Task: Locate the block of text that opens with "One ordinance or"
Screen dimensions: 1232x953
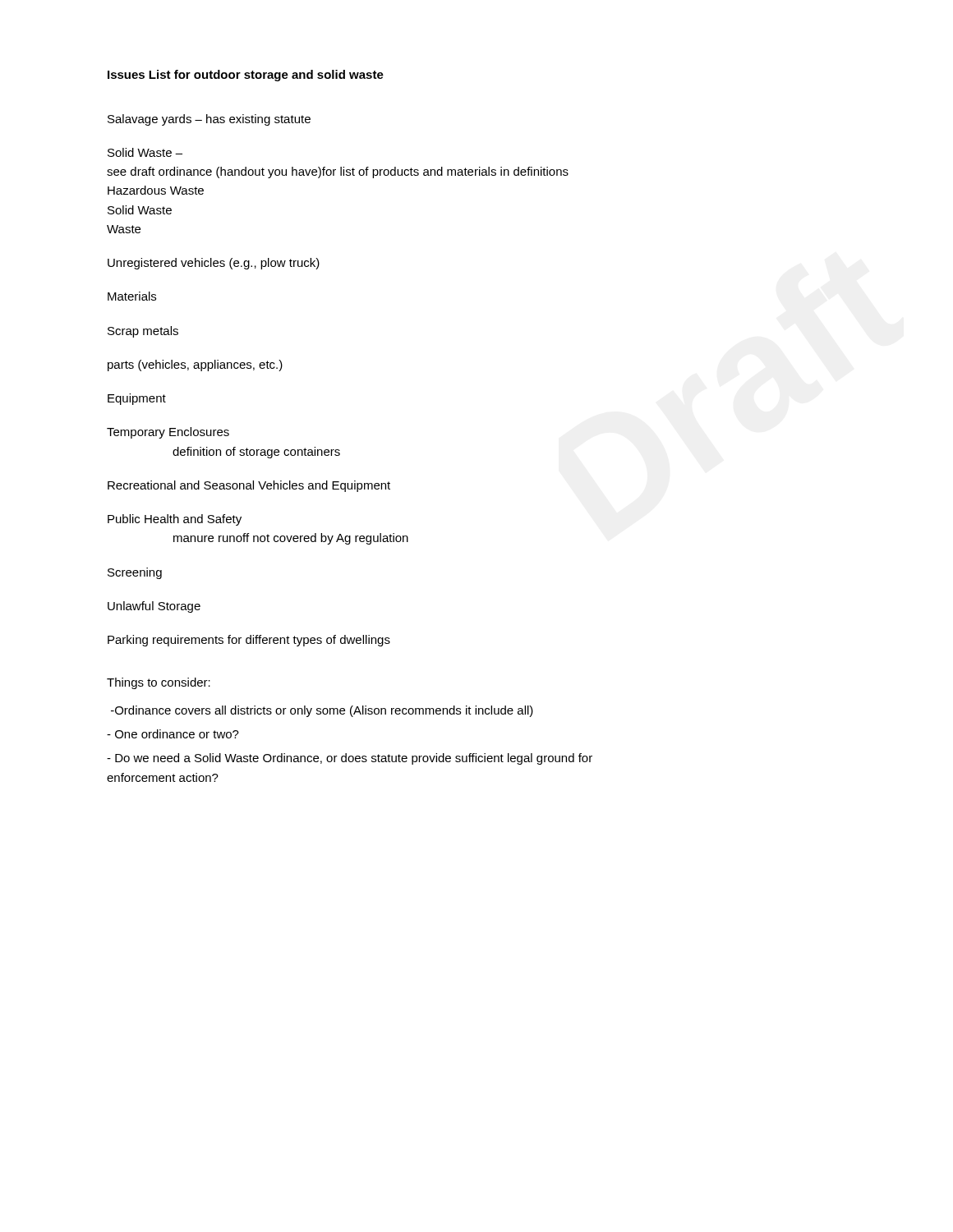Action: click(x=173, y=734)
